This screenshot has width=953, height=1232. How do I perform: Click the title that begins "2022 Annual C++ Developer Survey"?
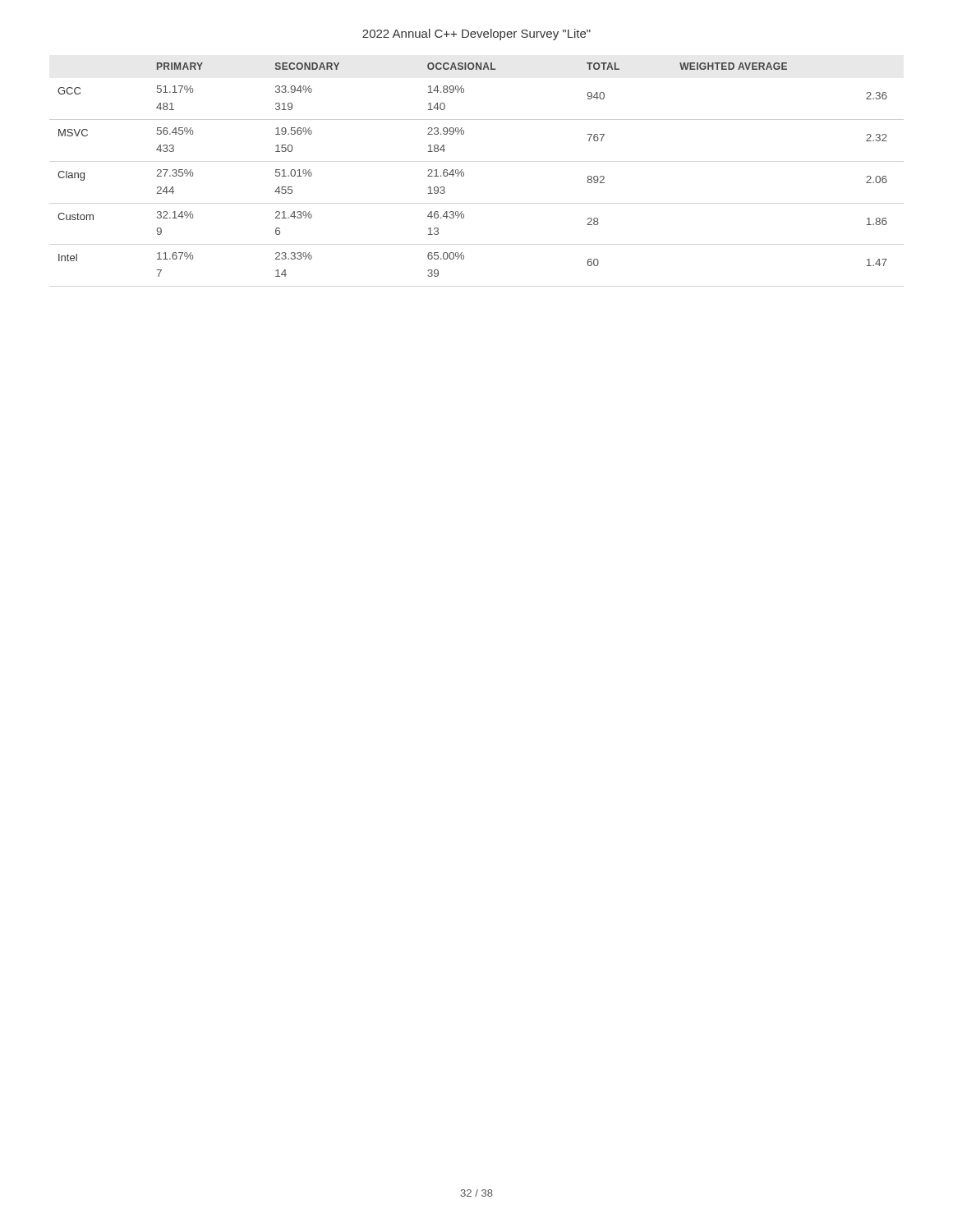point(476,33)
